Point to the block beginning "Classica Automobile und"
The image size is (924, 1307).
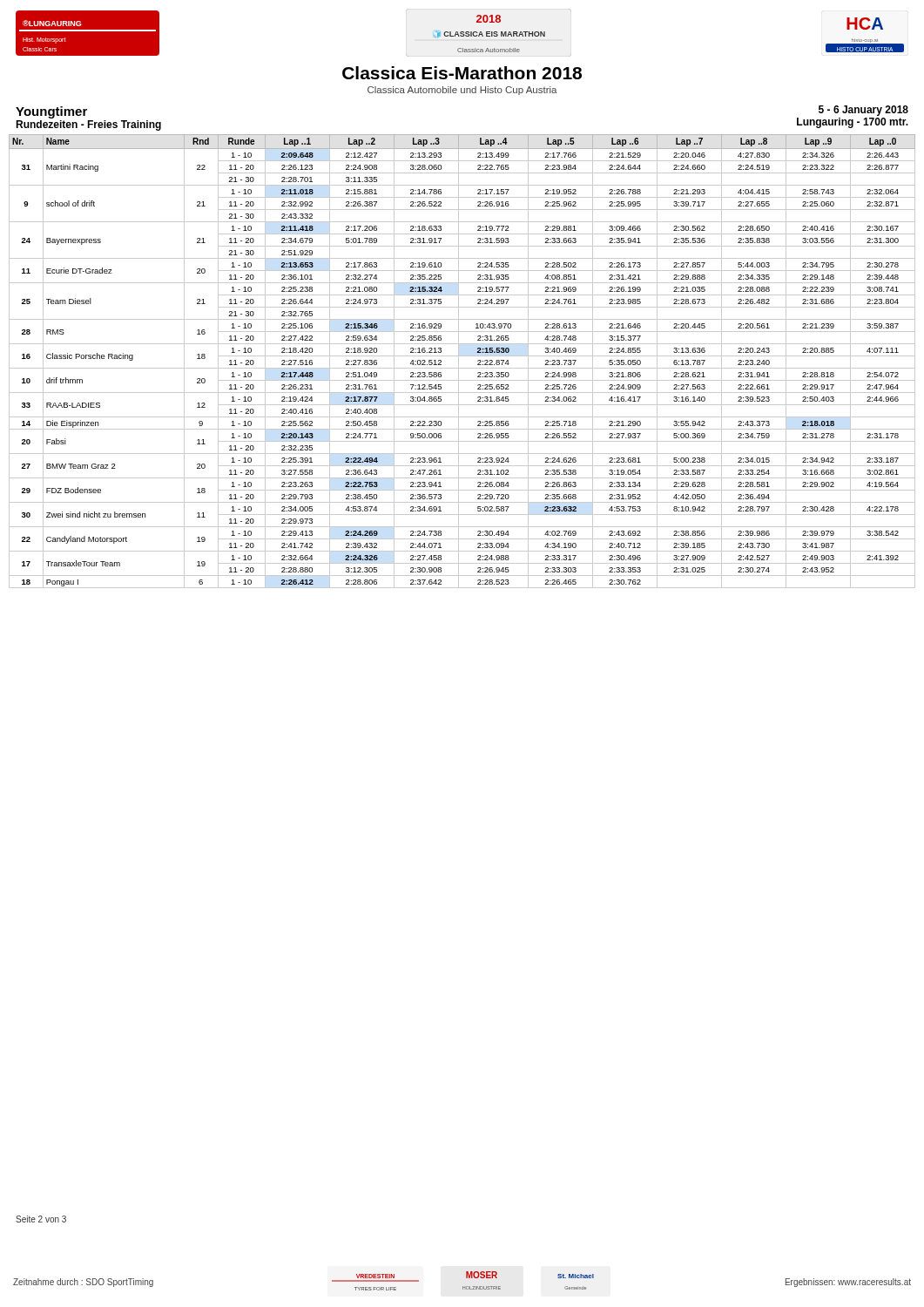pos(462,90)
